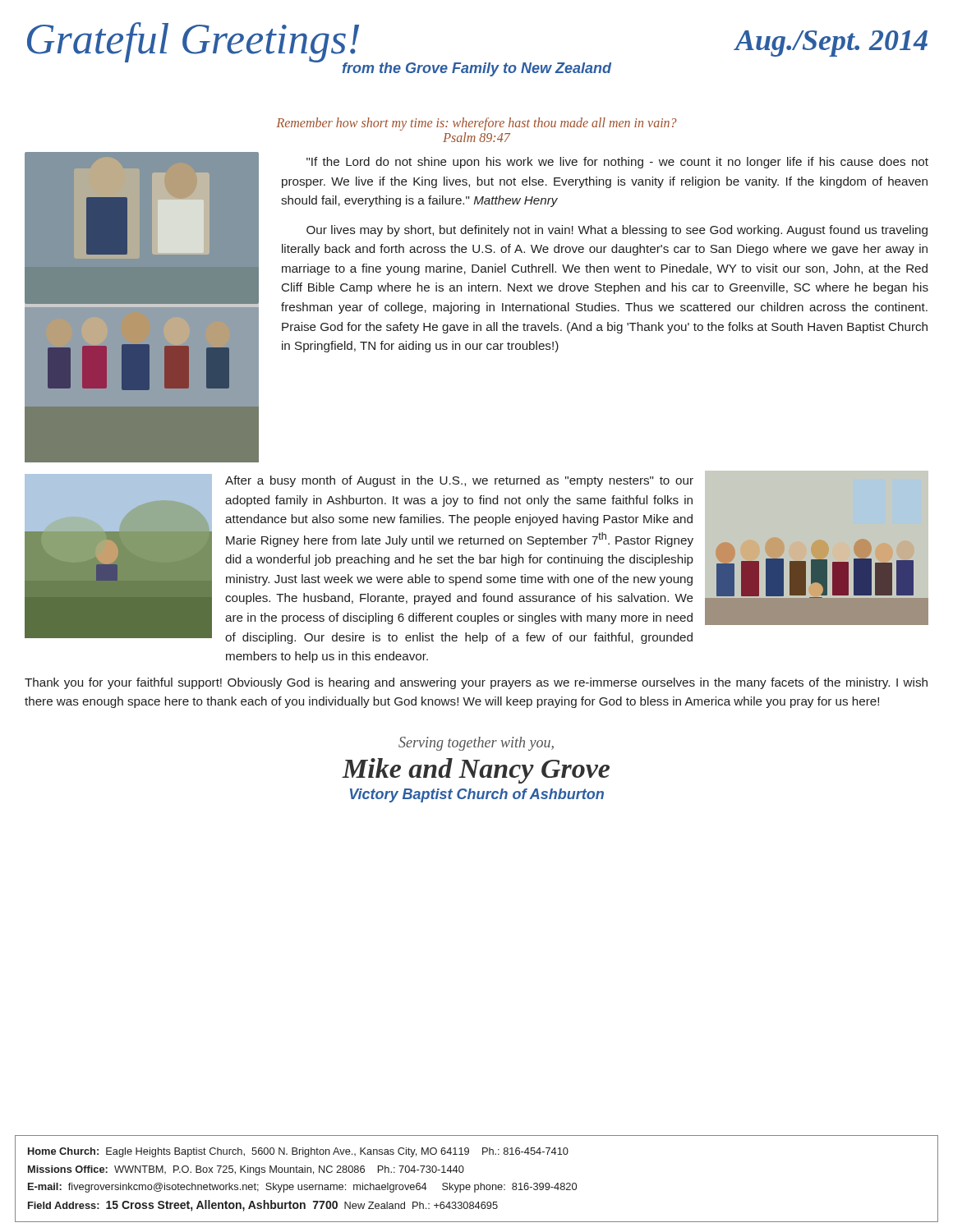Point to the passage starting "Serving together with you, Mike and Nancy"
The image size is (953, 1232).
pos(476,769)
